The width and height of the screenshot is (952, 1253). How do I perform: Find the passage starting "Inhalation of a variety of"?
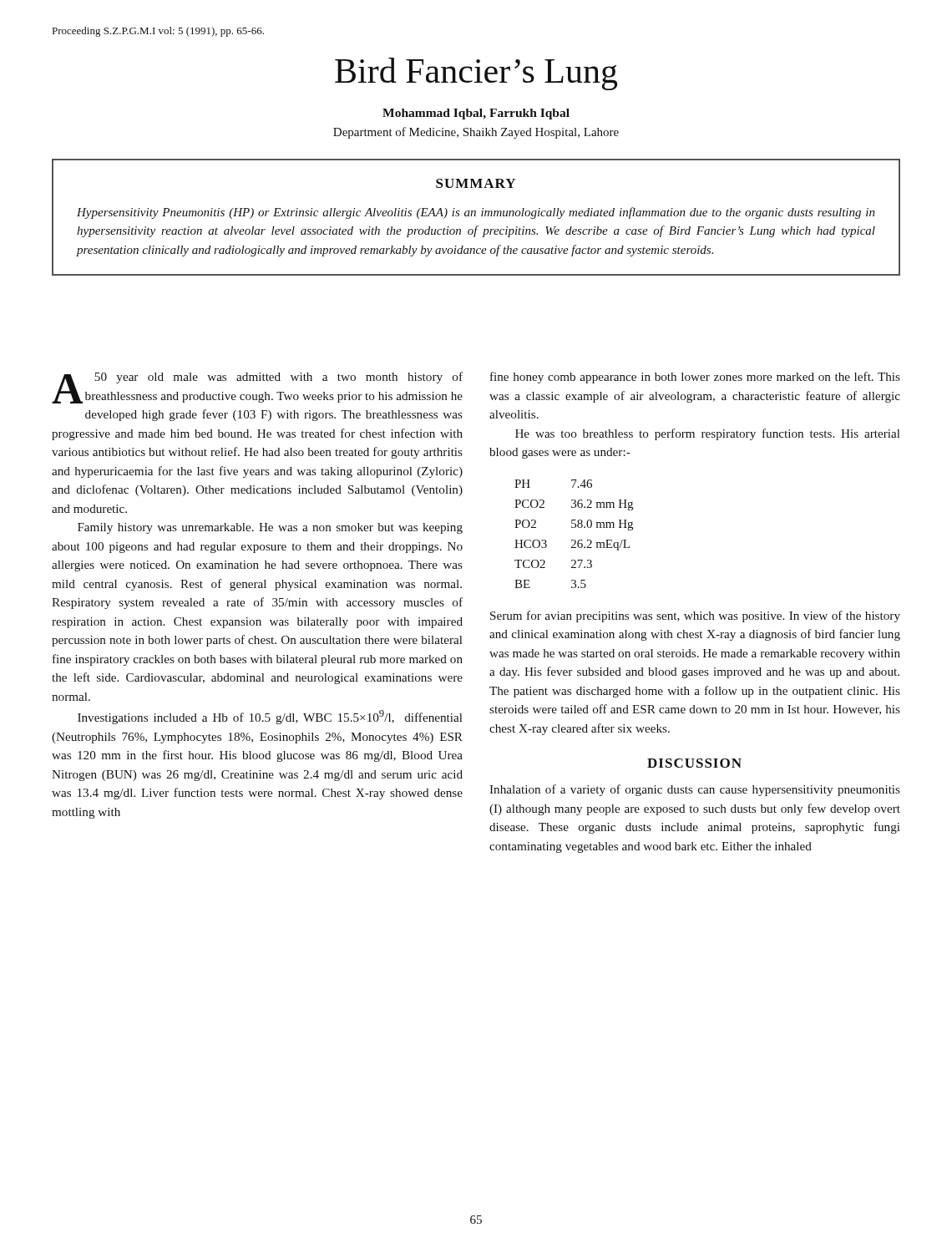(x=695, y=818)
